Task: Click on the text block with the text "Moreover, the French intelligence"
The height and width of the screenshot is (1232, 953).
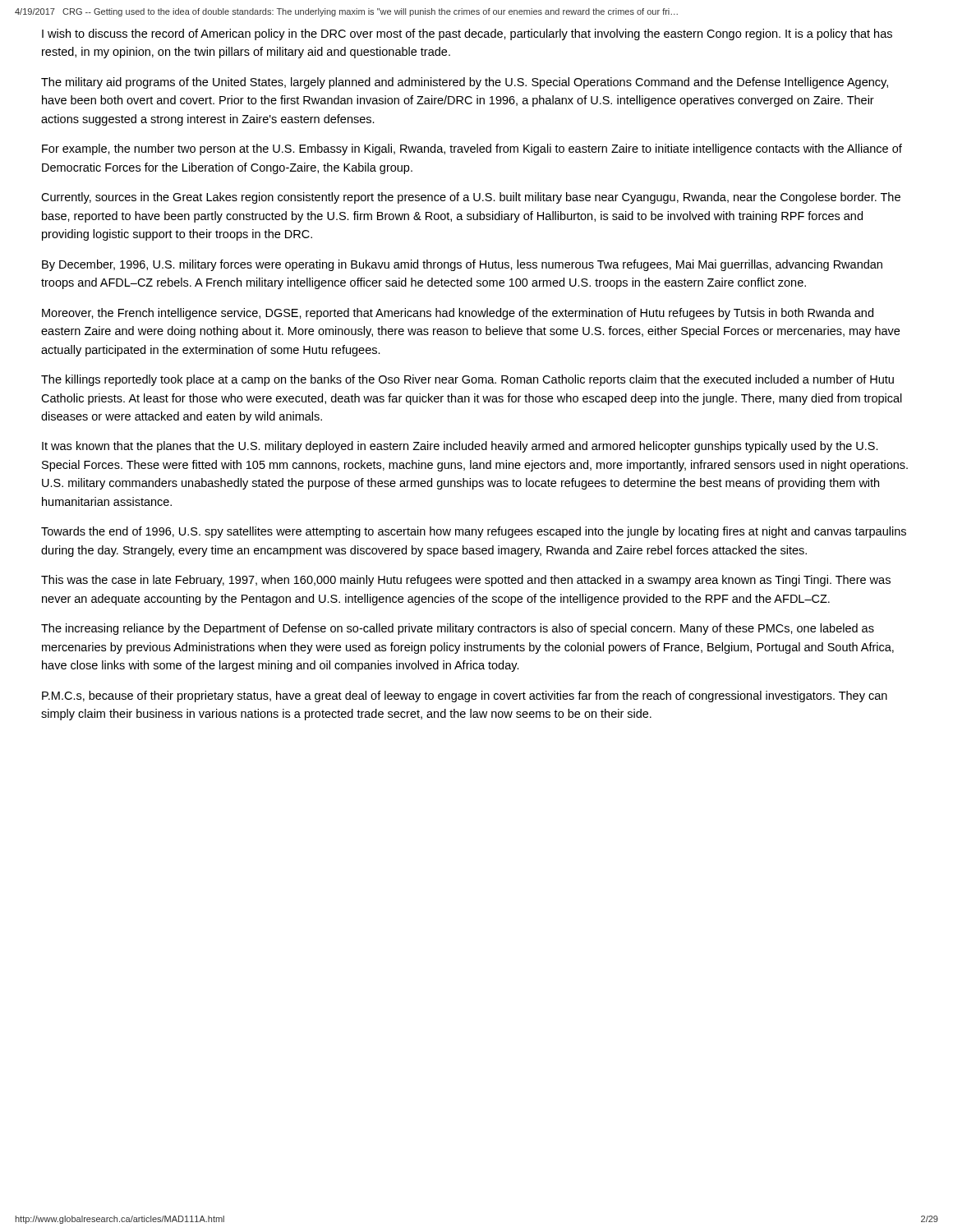Action: [471, 331]
